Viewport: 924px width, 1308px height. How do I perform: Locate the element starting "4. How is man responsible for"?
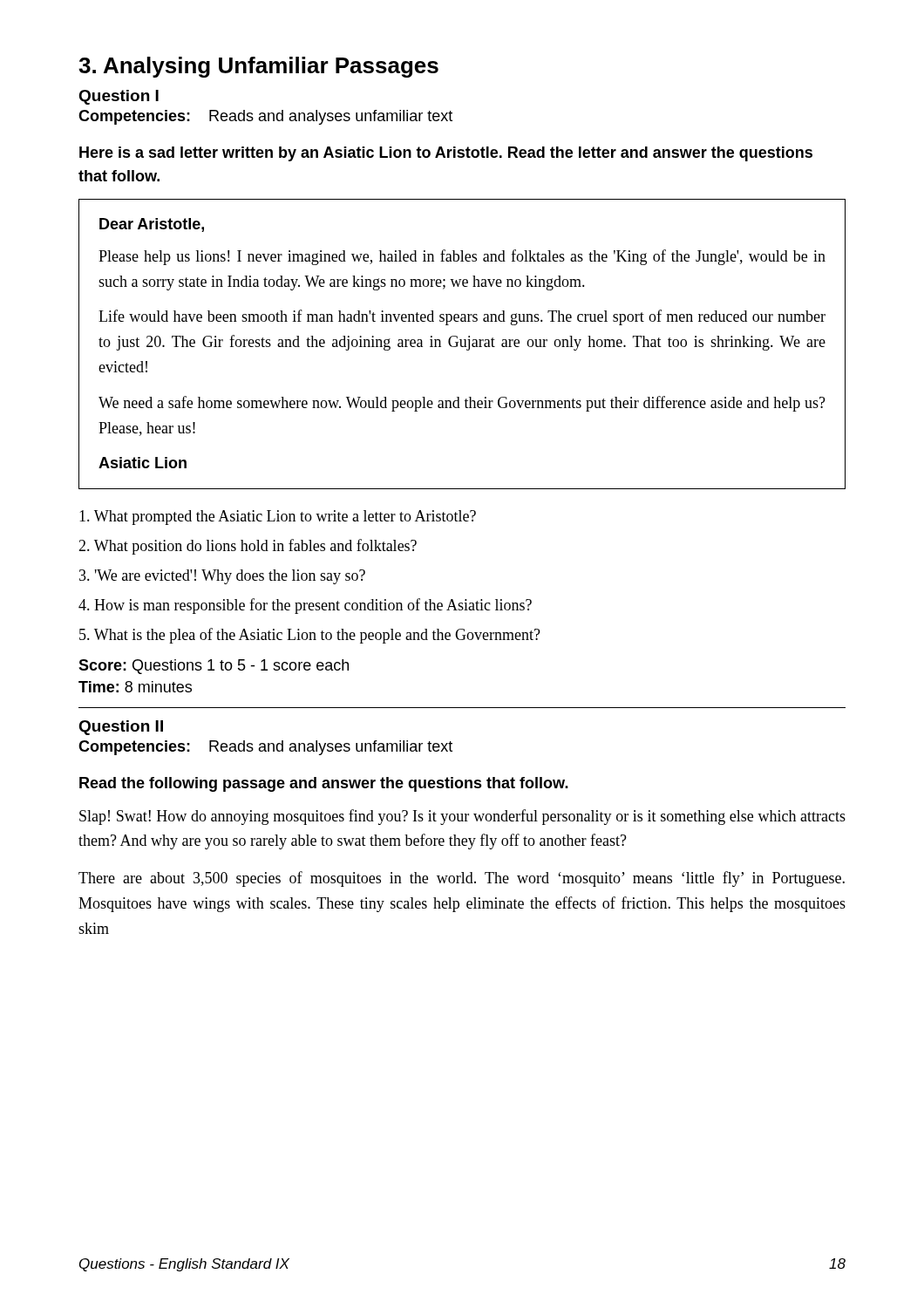[462, 606]
